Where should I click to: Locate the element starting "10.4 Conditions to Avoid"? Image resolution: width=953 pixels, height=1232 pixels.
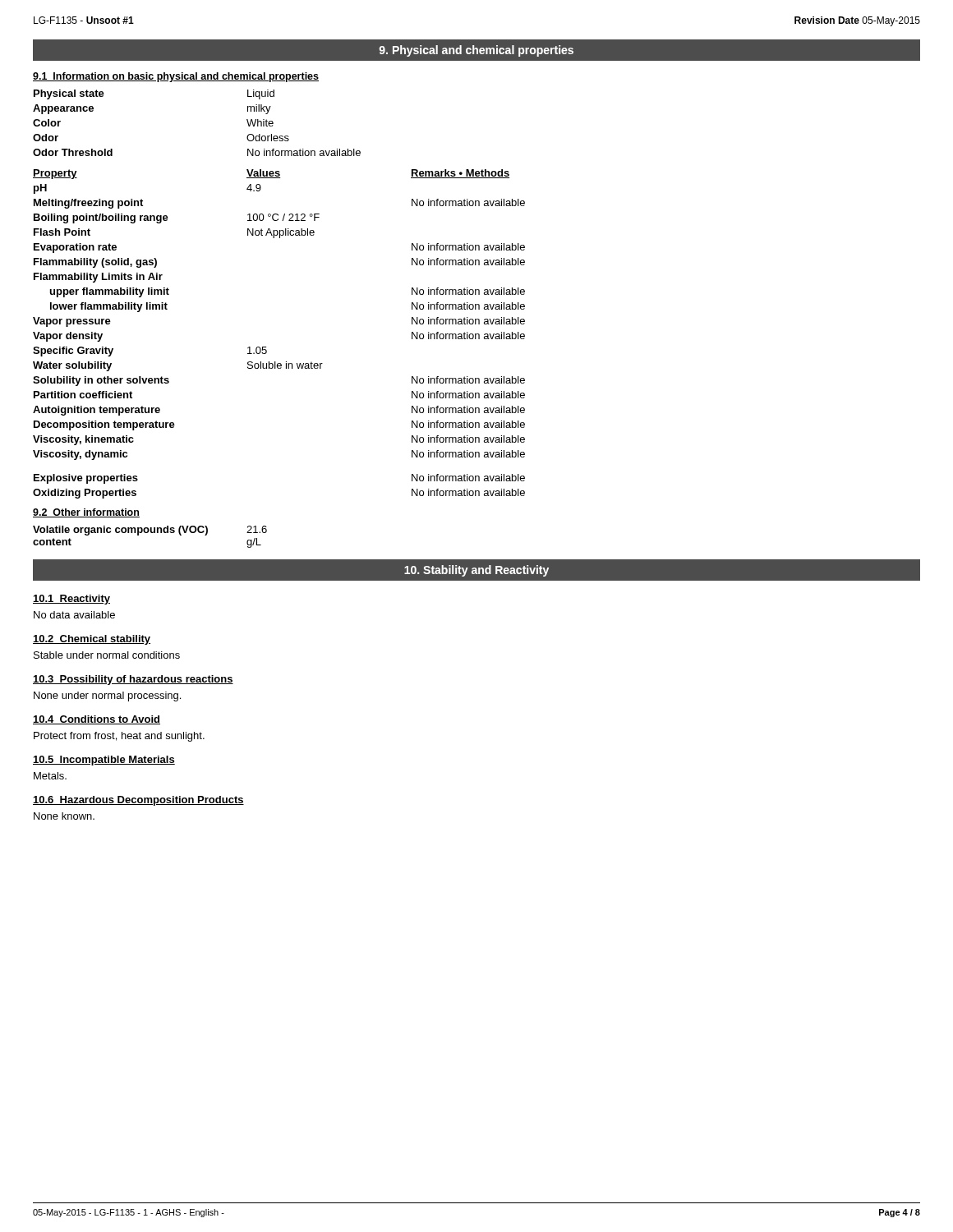pos(97,719)
